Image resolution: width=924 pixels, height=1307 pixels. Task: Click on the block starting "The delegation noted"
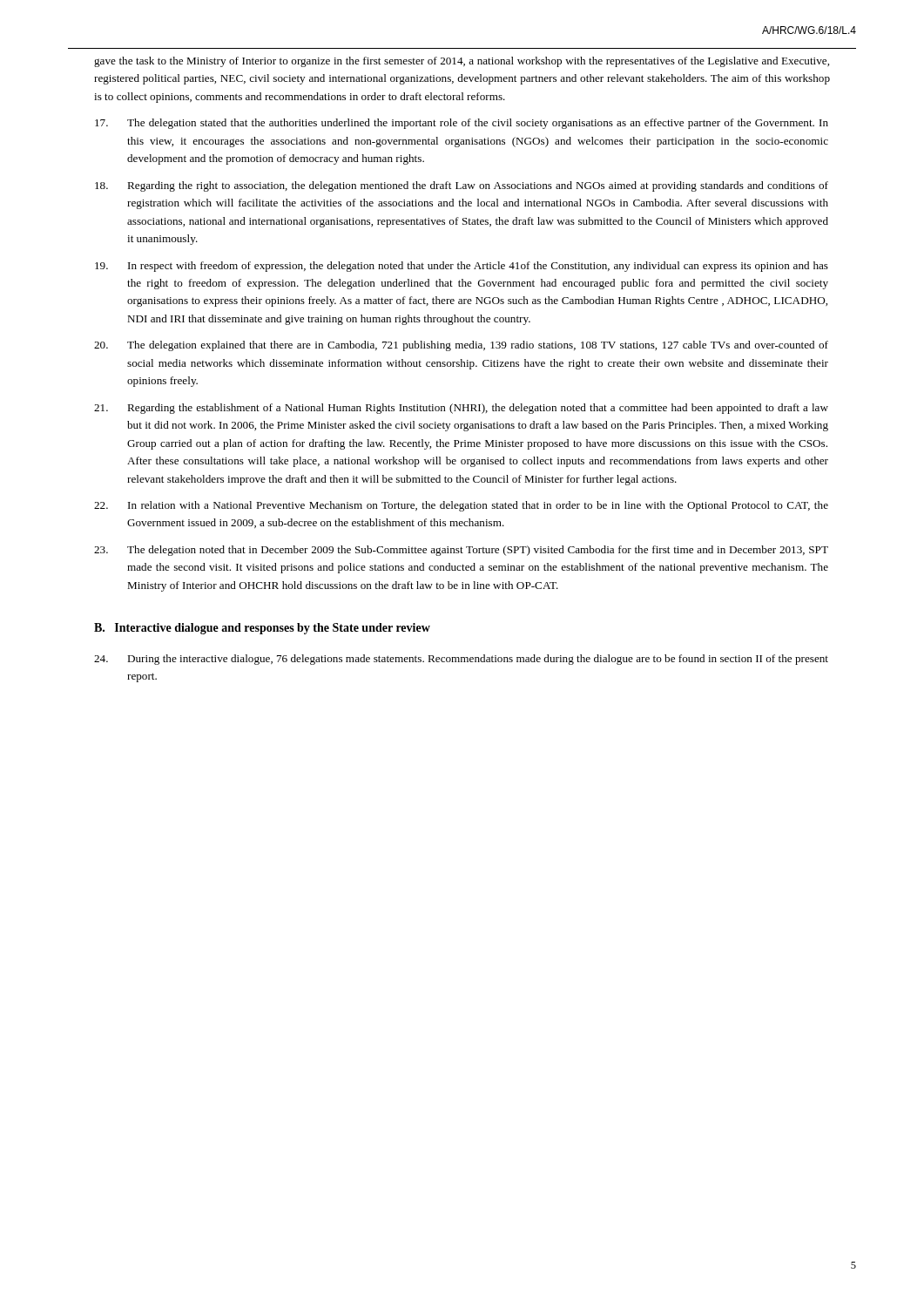click(x=461, y=568)
